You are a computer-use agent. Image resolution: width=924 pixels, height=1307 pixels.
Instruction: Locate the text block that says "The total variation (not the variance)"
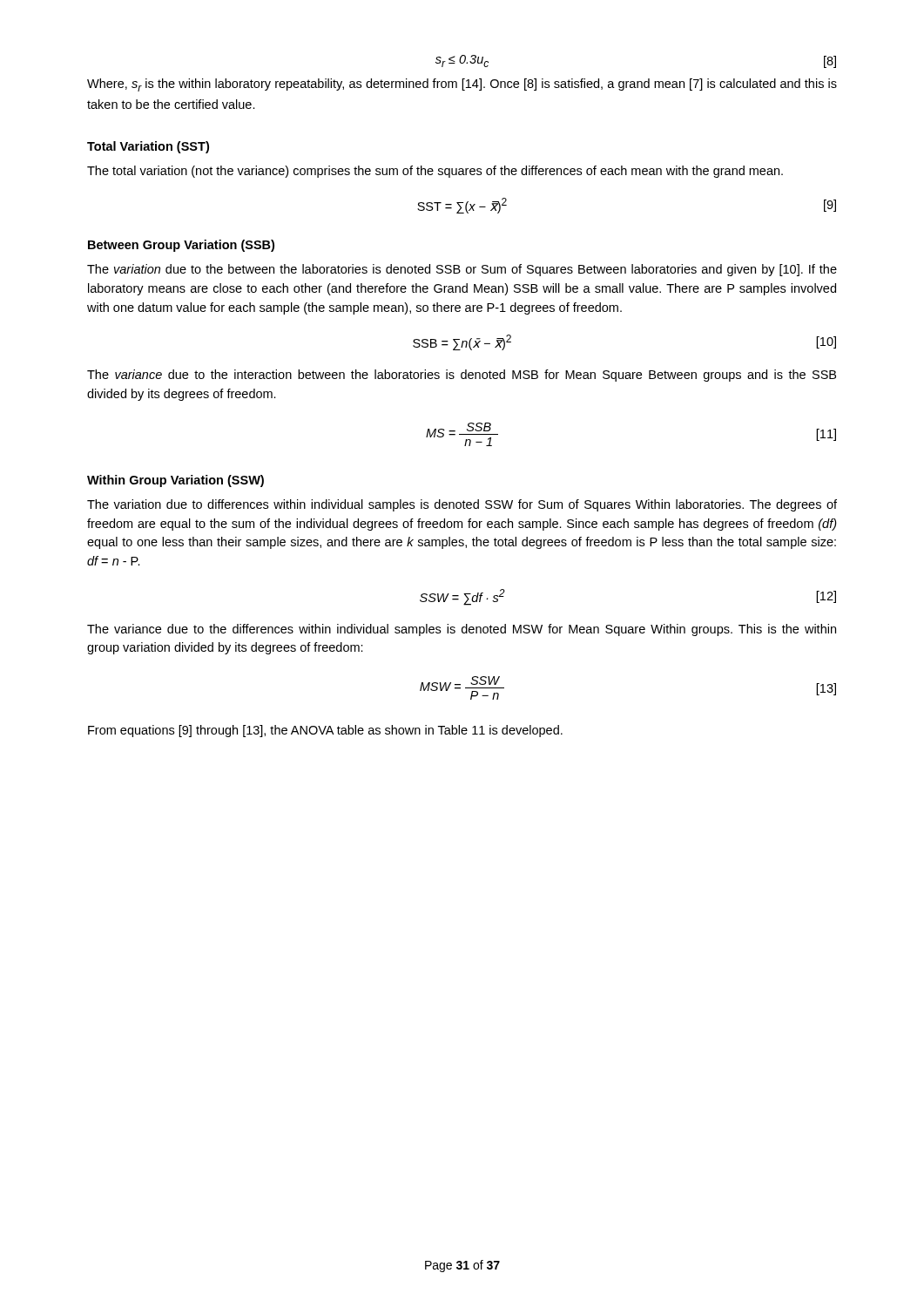(x=462, y=171)
